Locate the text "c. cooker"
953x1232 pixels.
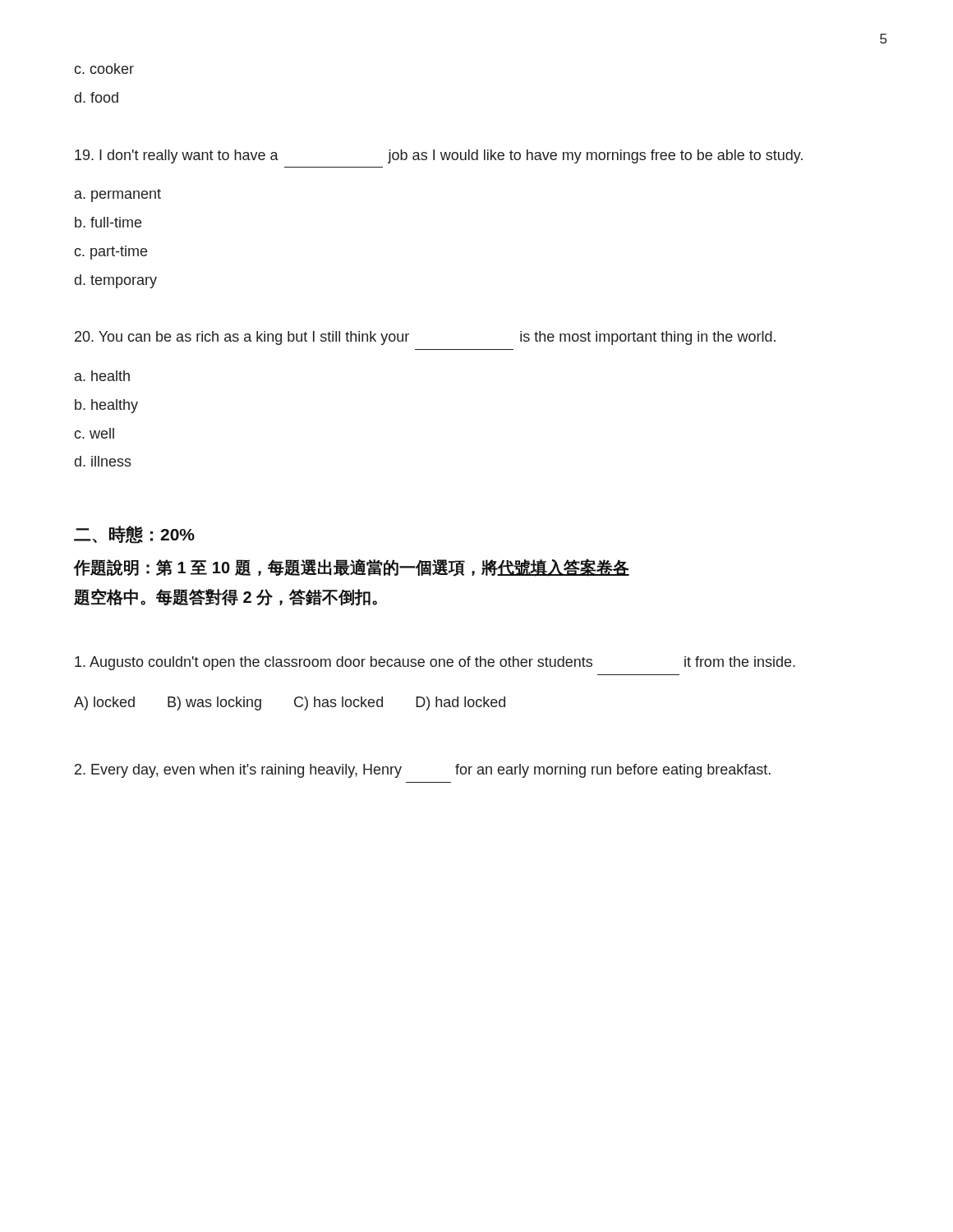[104, 69]
